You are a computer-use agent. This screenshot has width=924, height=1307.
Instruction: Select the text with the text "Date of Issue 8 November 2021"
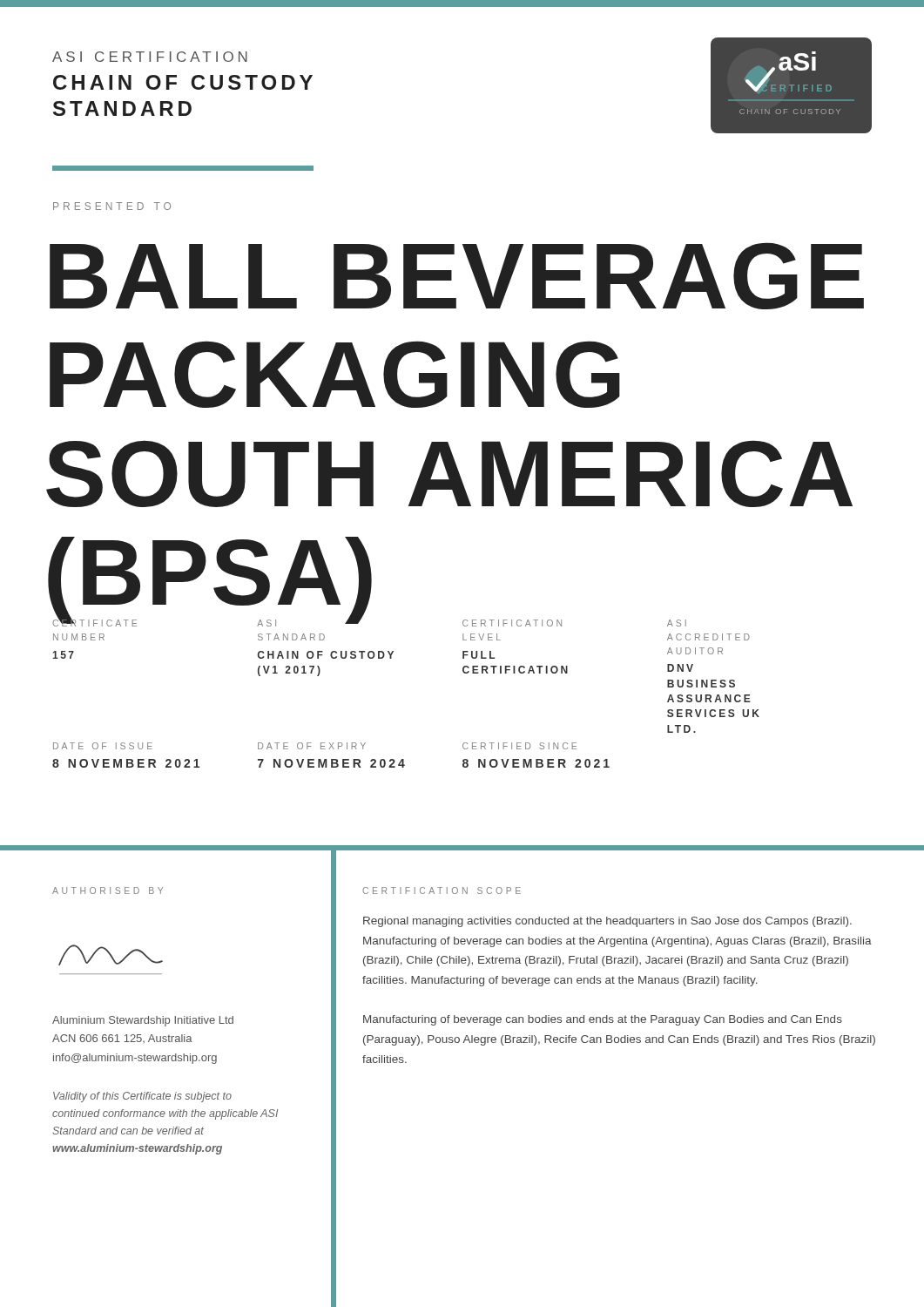pos(155,755)
